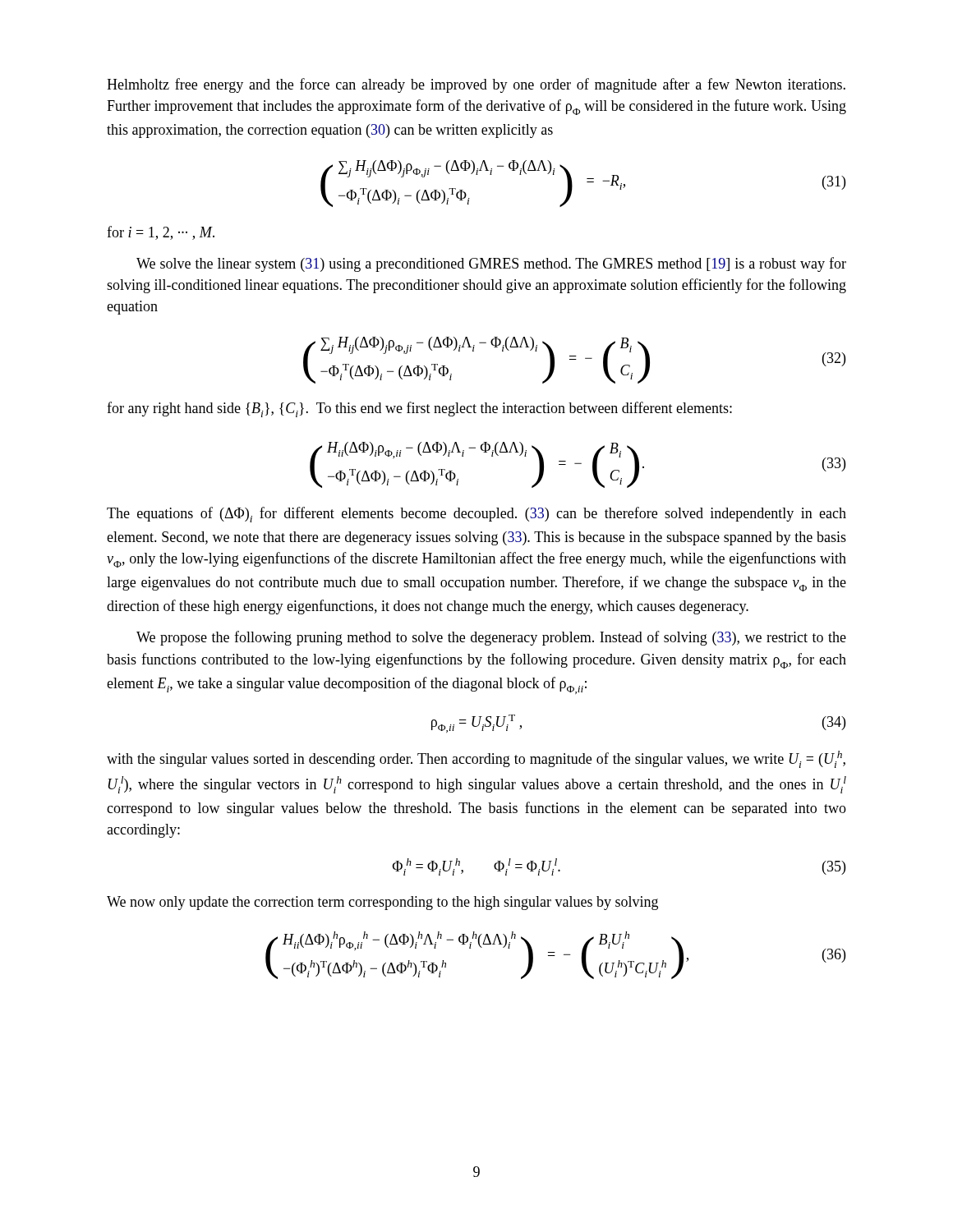Find the block starting "ρΦ,ii = UiSiUiT"

(479, 724)
